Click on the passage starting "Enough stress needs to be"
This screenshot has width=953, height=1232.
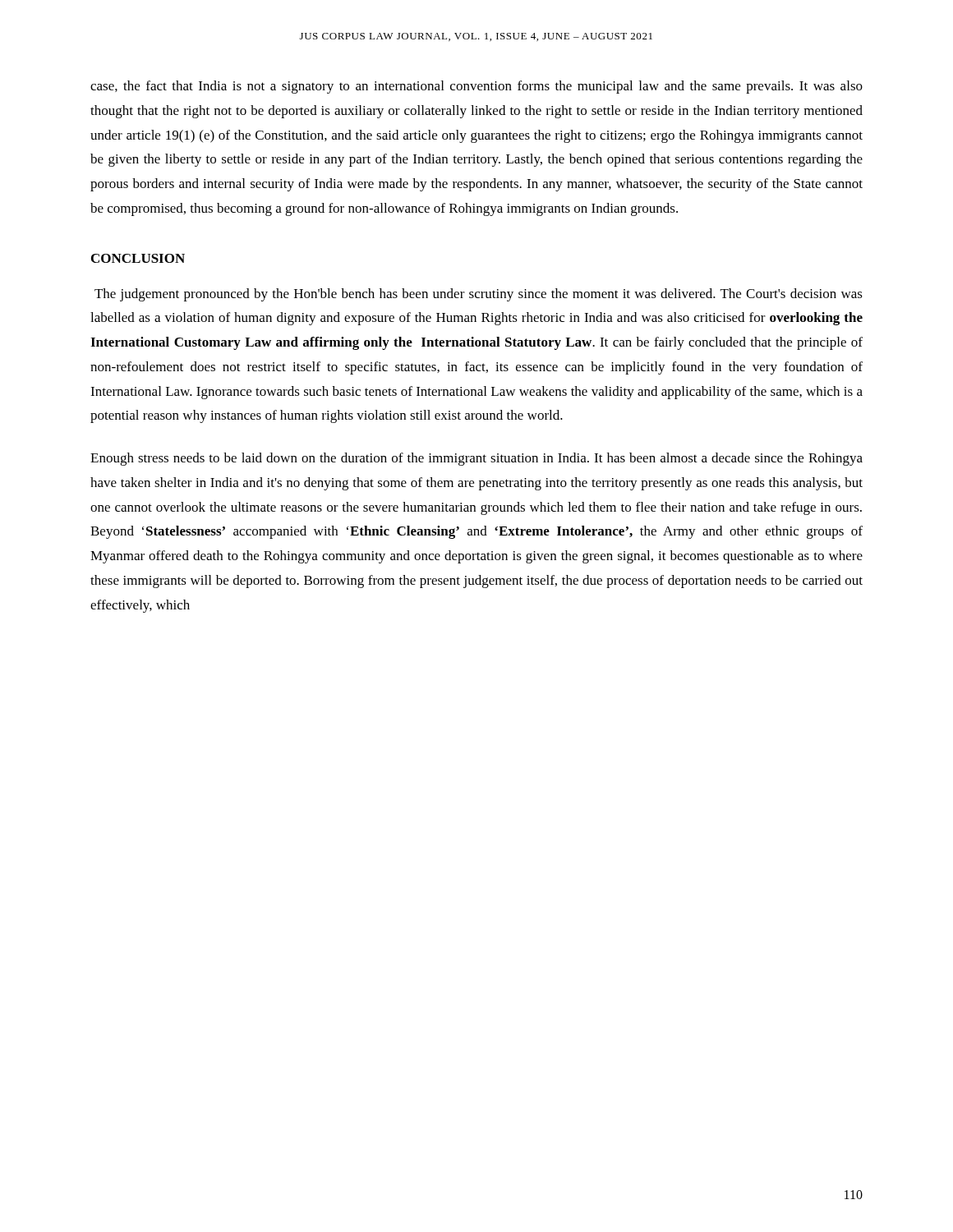click(x=476, y=531)
